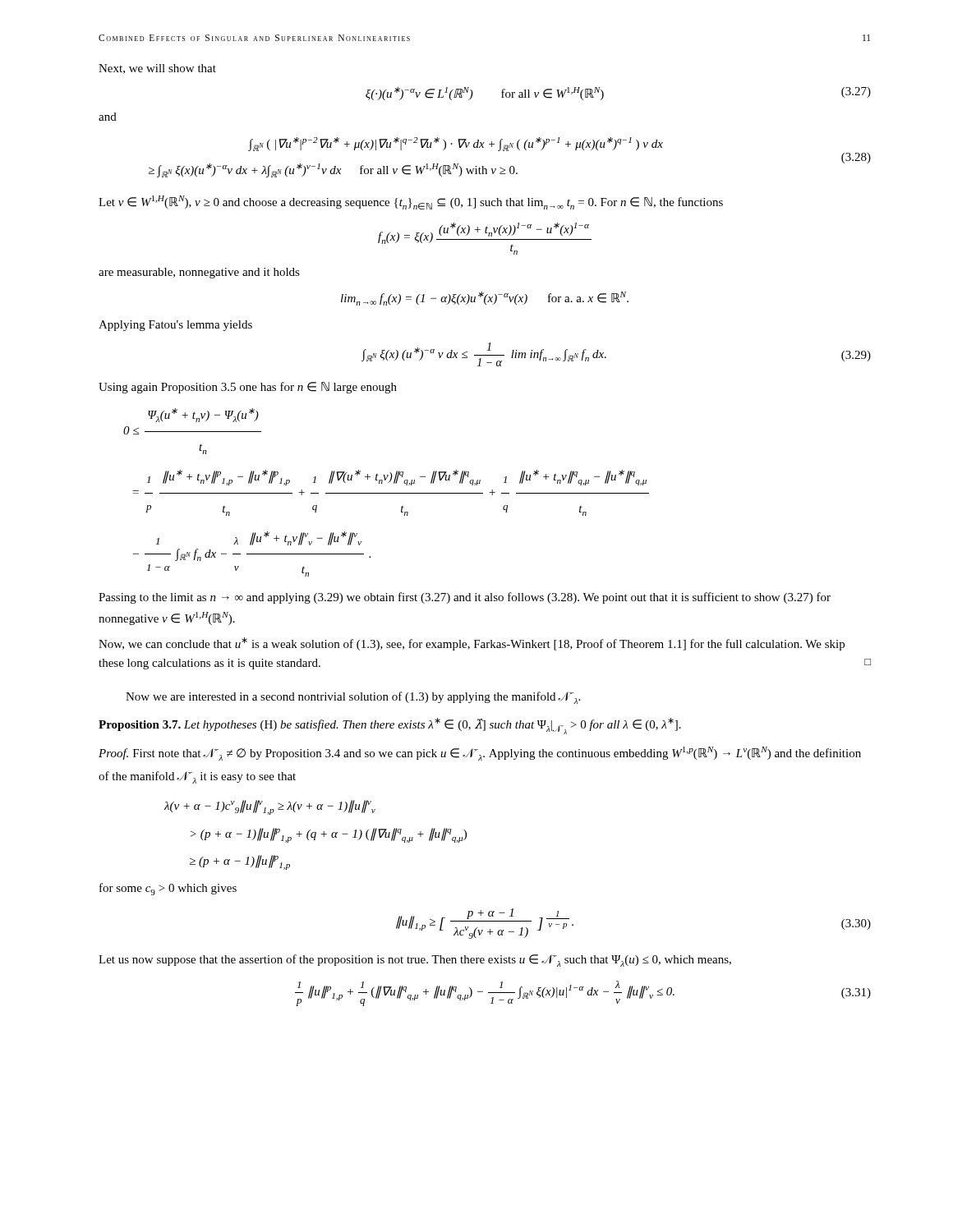Point to the formula beginning "1 p ‖u‖p1,p + 1"

[583, 993]
